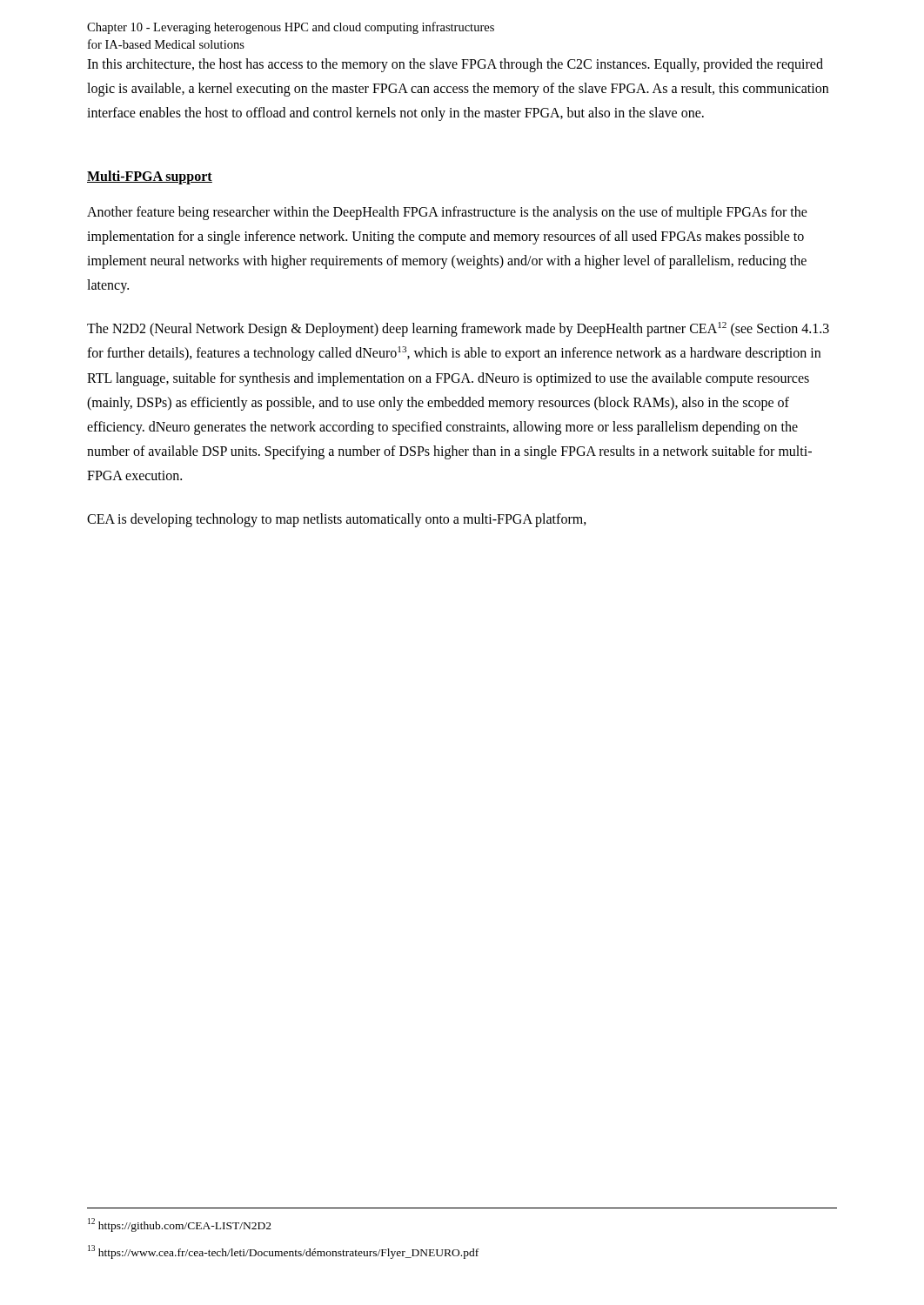The height and width of the screenshot is (1305, 924).
Task: Click on the text block containing "CEA is developing technology to map"
Action: pos(462,519)
